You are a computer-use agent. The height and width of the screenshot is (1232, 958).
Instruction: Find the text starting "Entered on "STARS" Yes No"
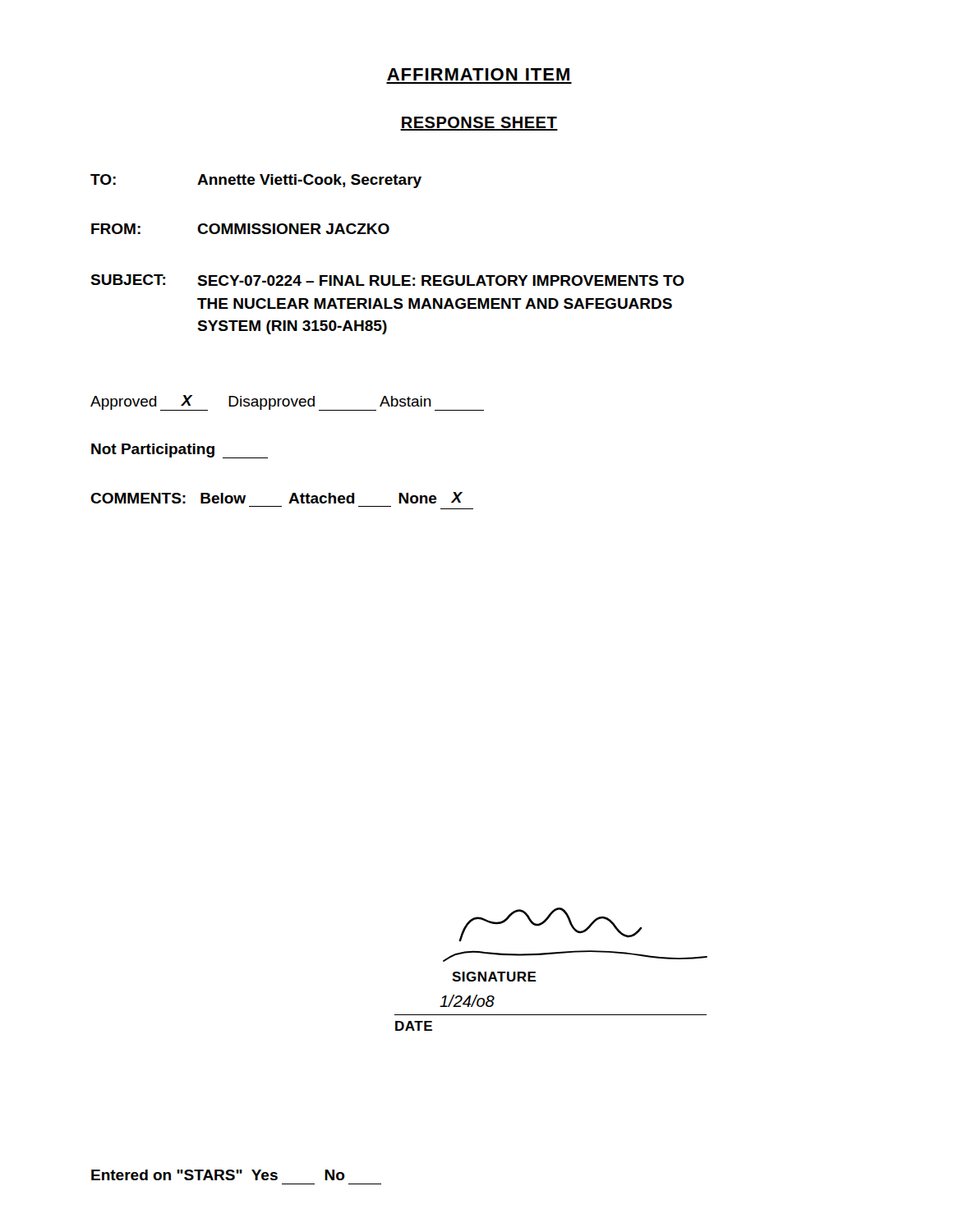(x=236, y=1175)
